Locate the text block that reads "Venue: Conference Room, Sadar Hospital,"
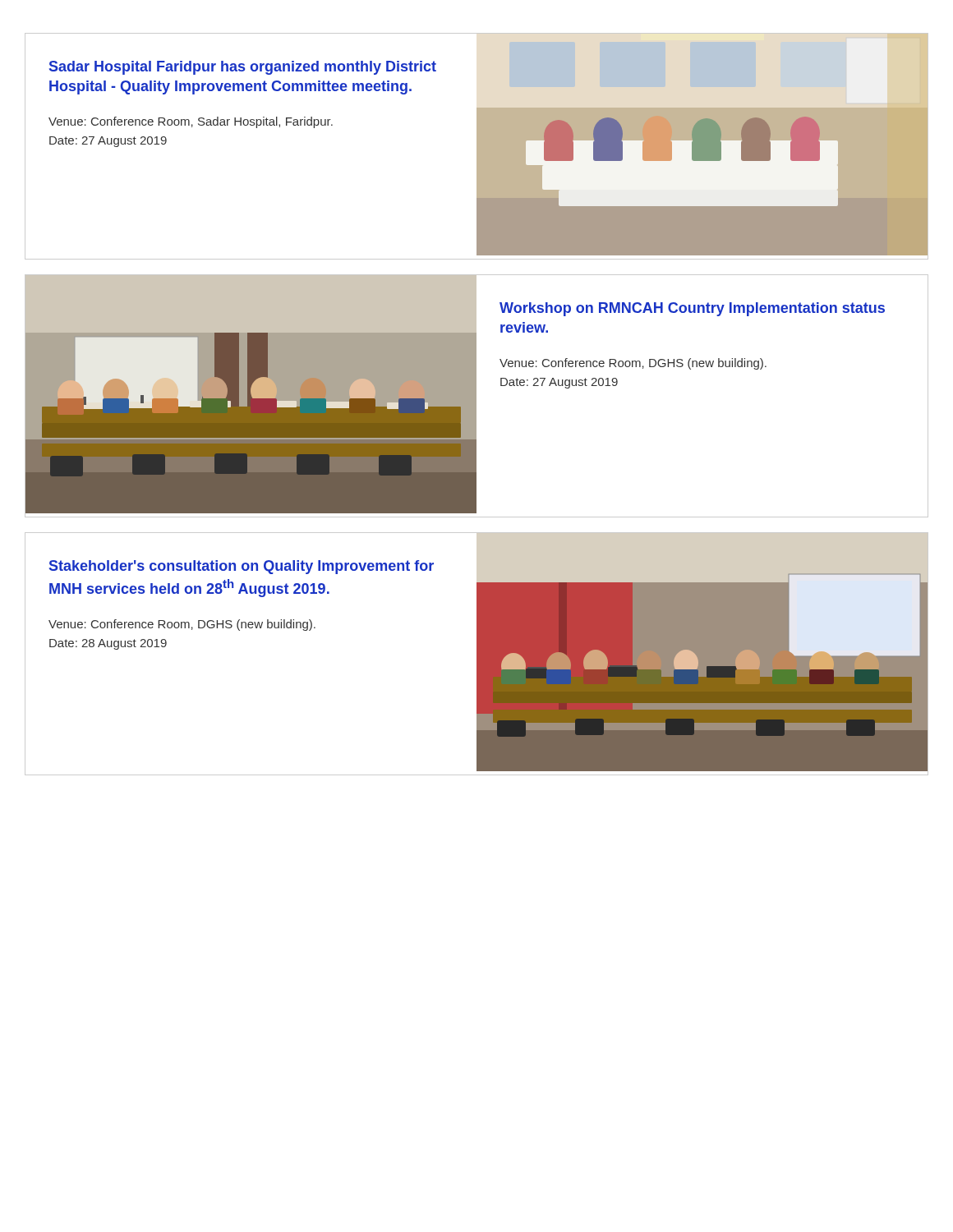 [x=191, y=130]
